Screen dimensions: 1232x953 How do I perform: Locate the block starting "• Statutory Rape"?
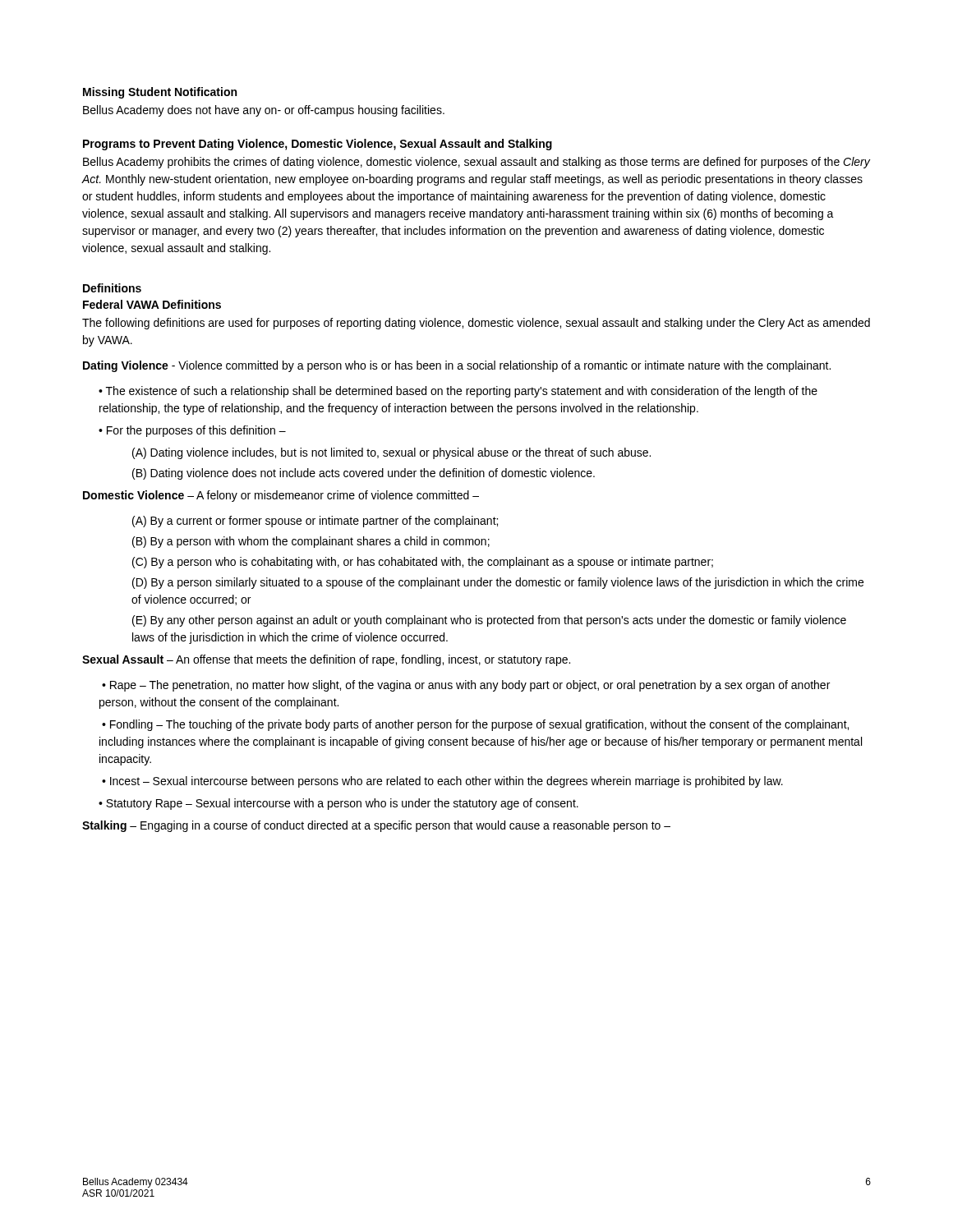[339, 803]
